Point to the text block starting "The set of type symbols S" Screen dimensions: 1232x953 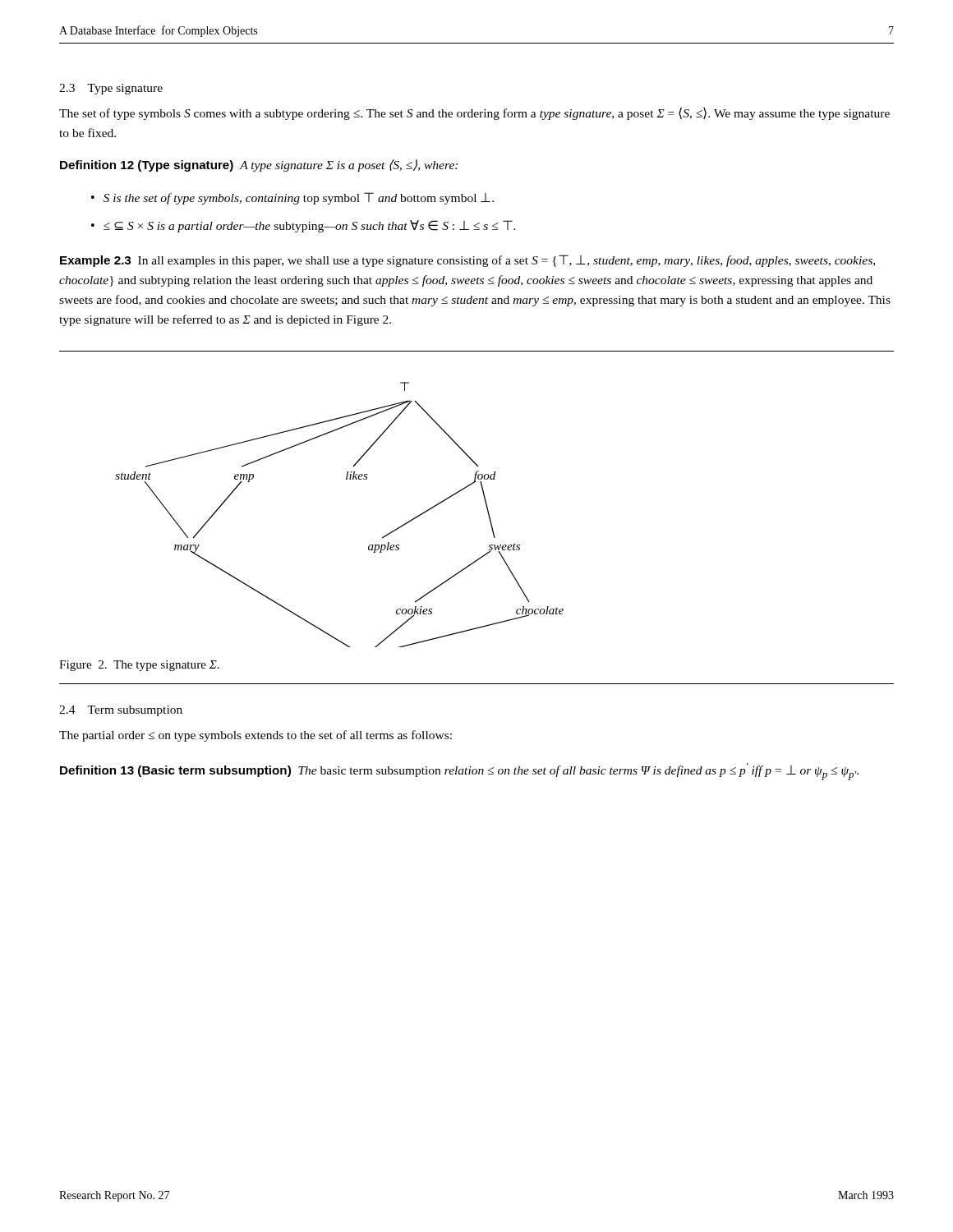475,123
